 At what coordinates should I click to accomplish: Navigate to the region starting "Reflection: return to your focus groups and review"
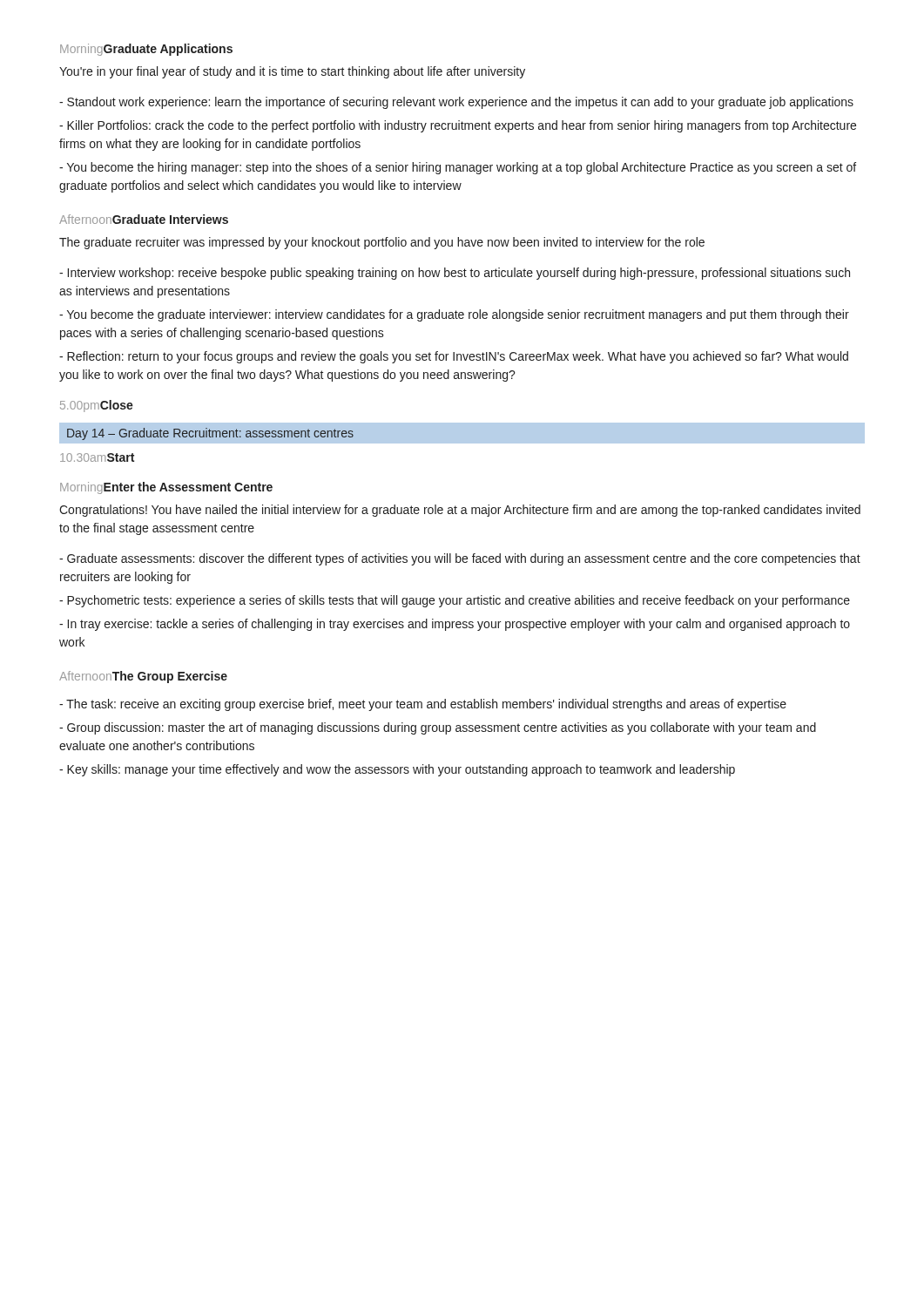click(454, 366)
